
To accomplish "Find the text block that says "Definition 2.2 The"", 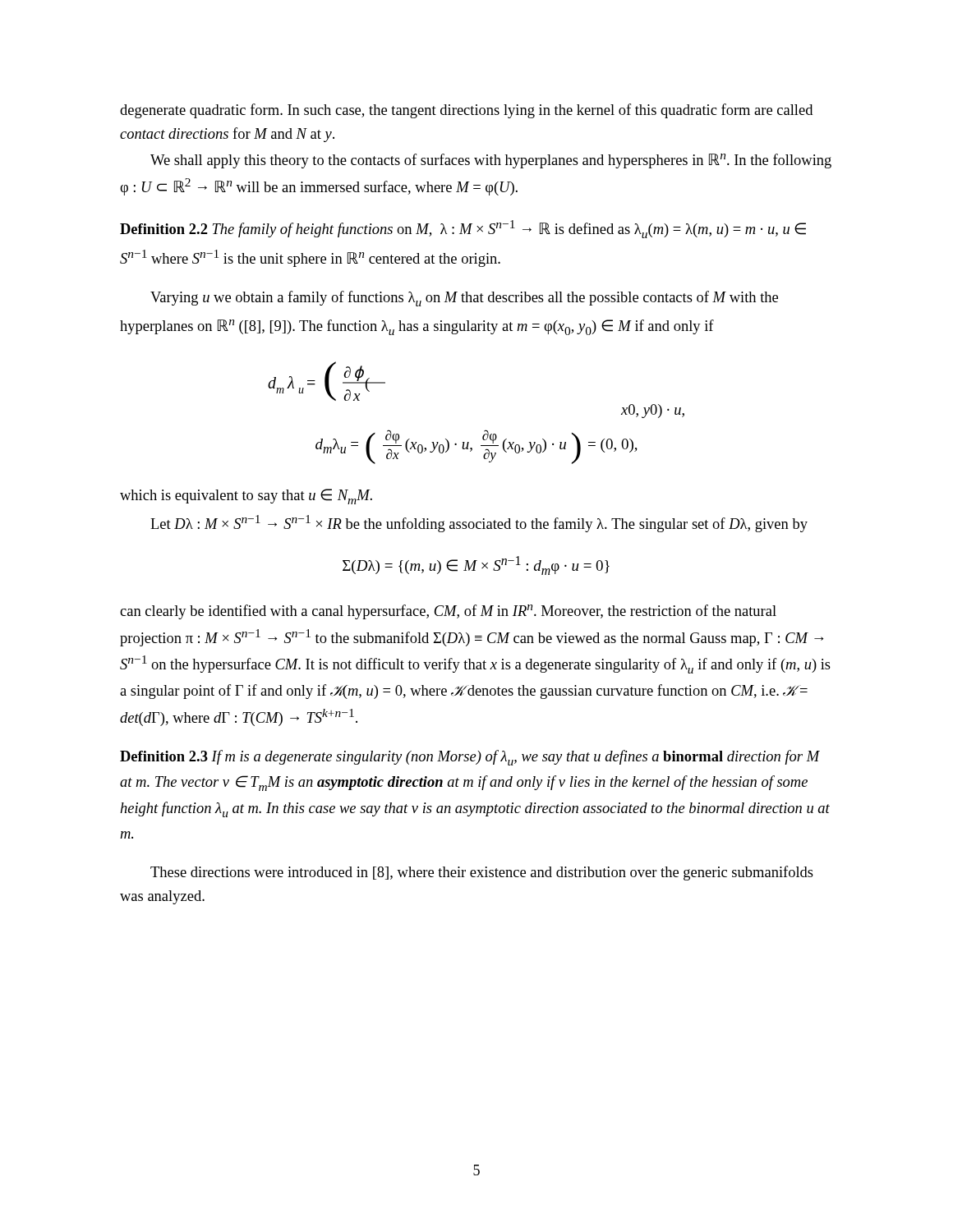I will (x=476, y=243).
